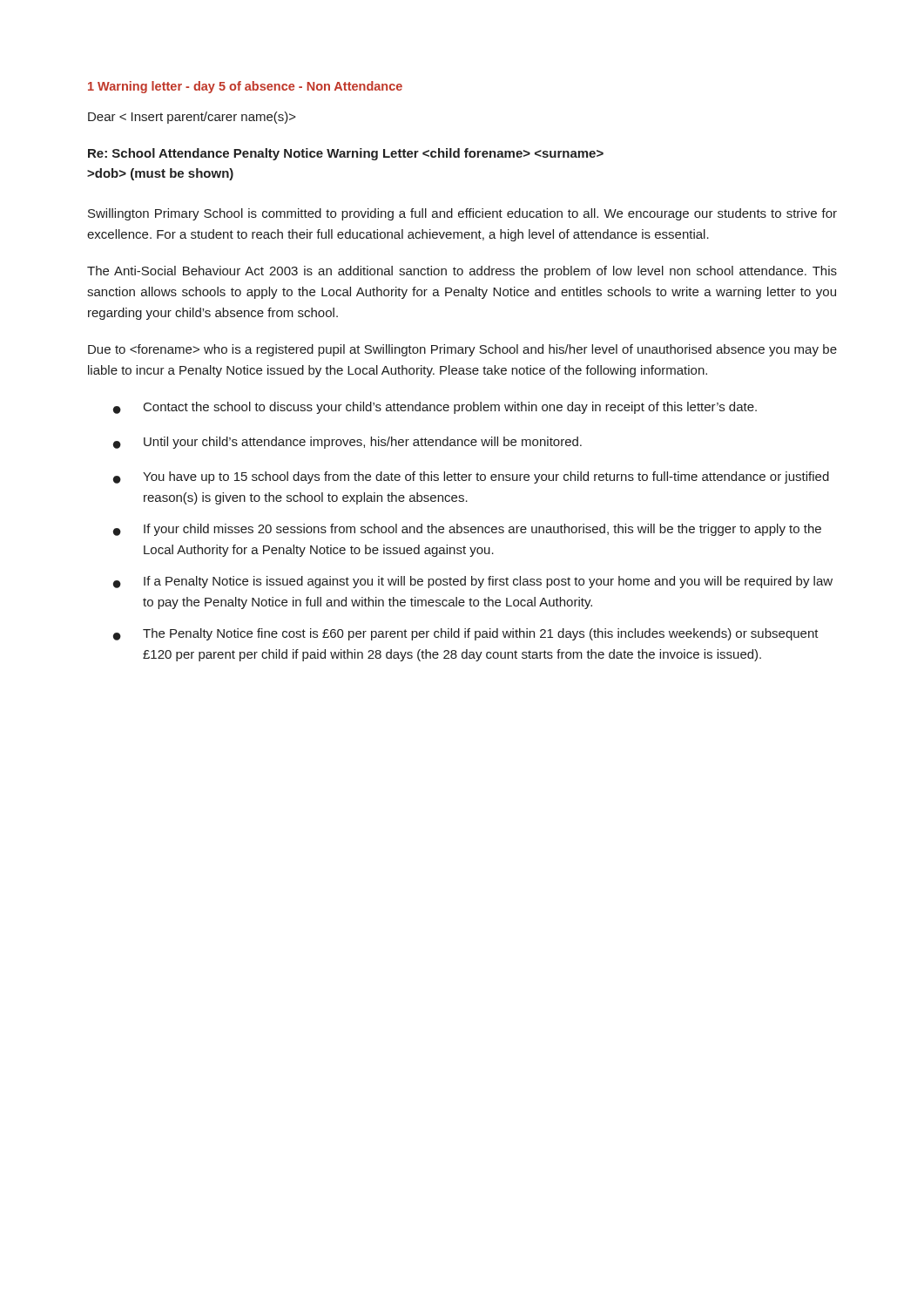924x1307 pixels.
Task: Locate the section header containing "1 Warning letter"
Action: [245, 86]
